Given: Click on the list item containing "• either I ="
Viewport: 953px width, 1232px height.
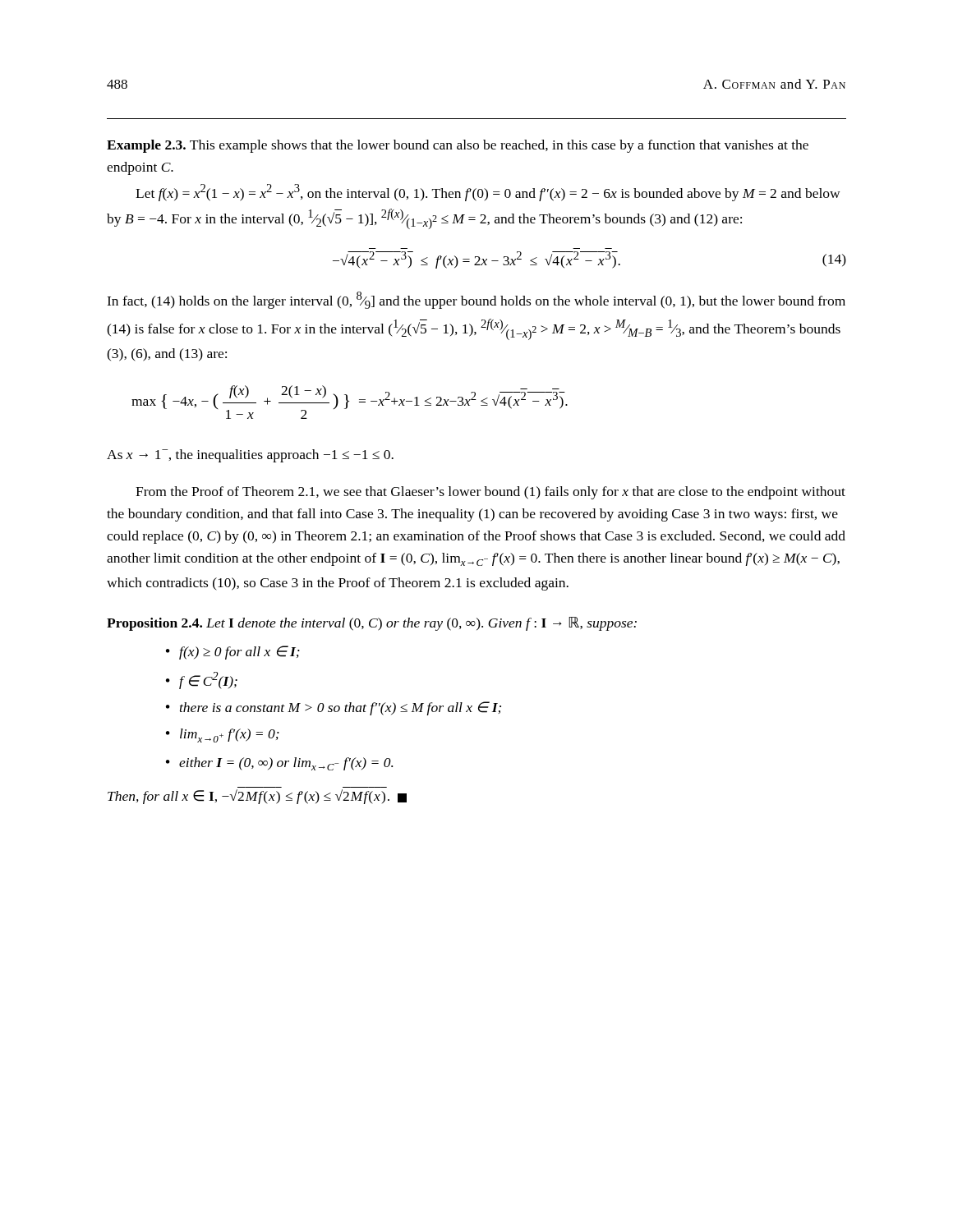Looking at the screenshot, I should 275,763.
